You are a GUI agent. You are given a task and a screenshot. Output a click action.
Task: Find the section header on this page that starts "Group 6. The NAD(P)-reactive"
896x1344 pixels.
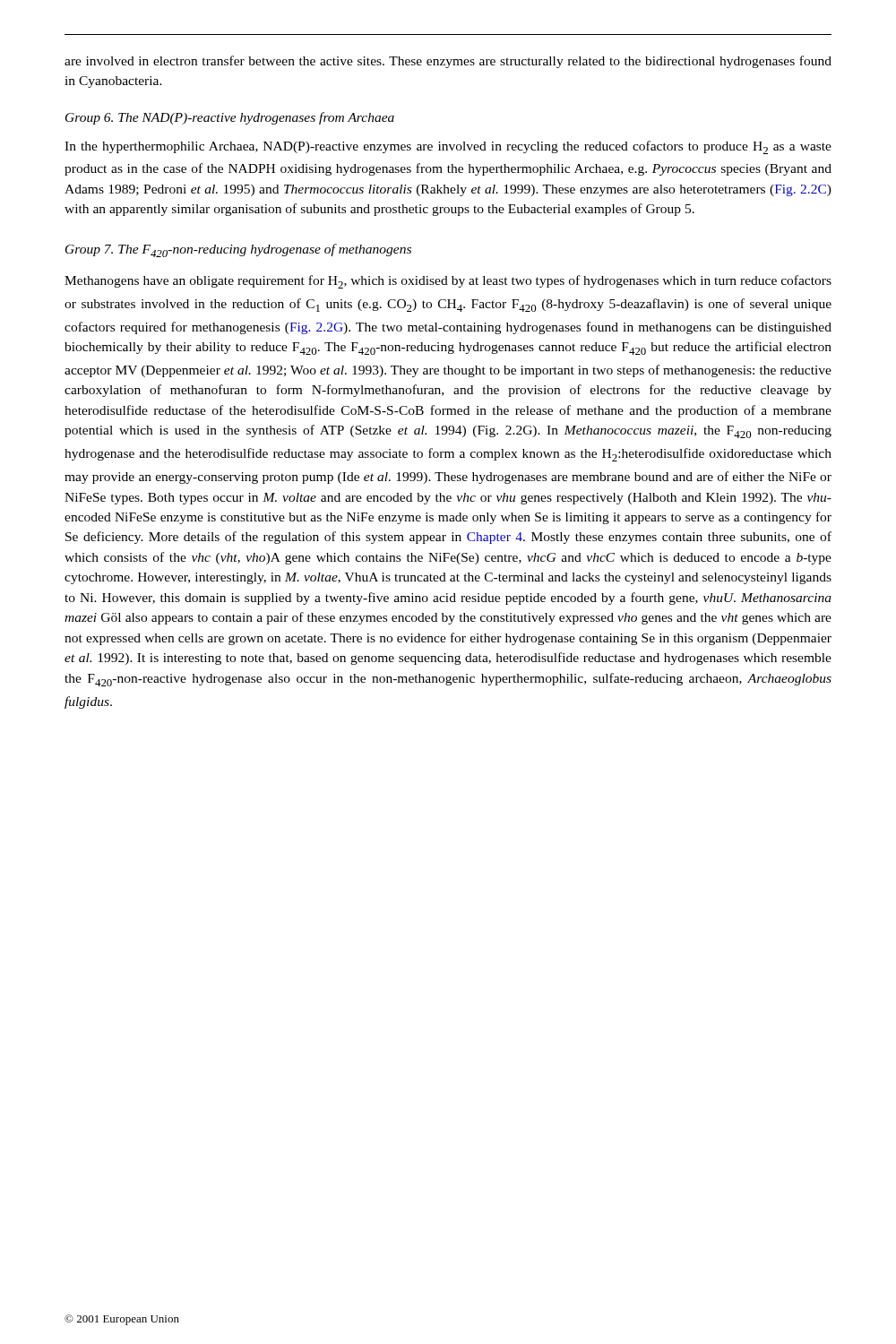point(230,117)
